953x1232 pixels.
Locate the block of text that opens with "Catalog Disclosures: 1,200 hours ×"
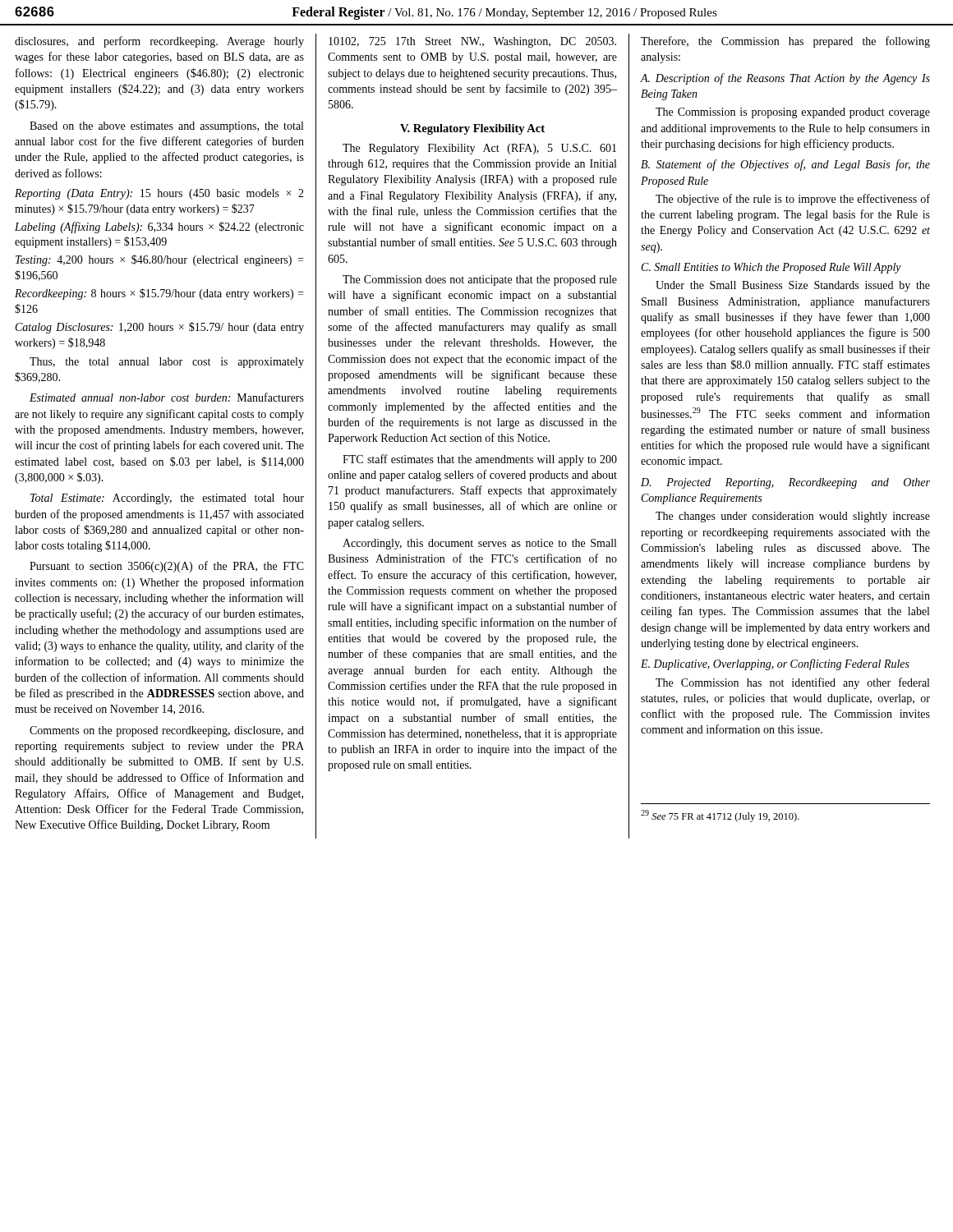pyautogui.click(x=159, y=336)
